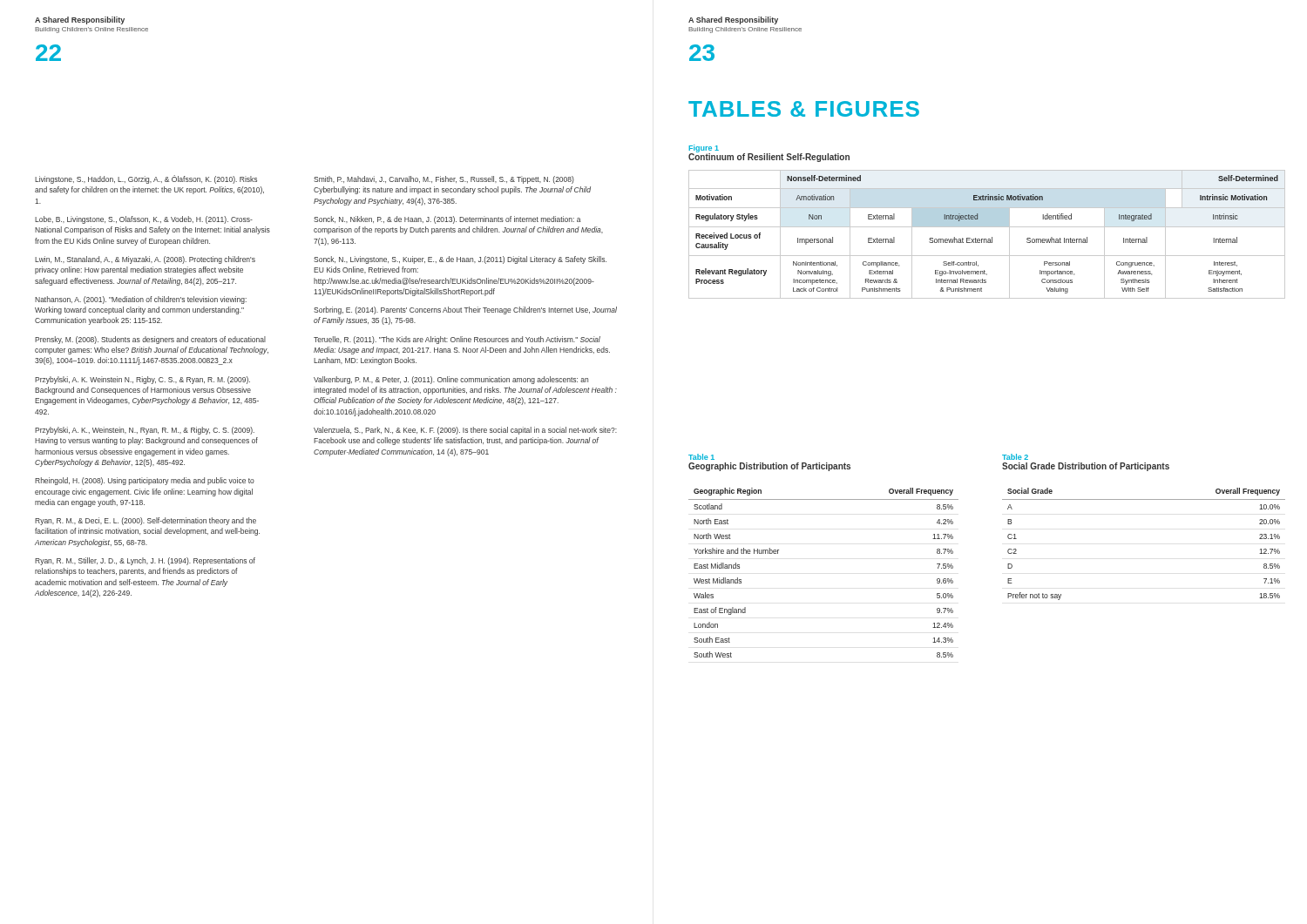Screen dimensions: 924x1307
Task: Locate the block of text that opens with "Valenzuela, S., Park,"
Action: click(x=465, y=441)
